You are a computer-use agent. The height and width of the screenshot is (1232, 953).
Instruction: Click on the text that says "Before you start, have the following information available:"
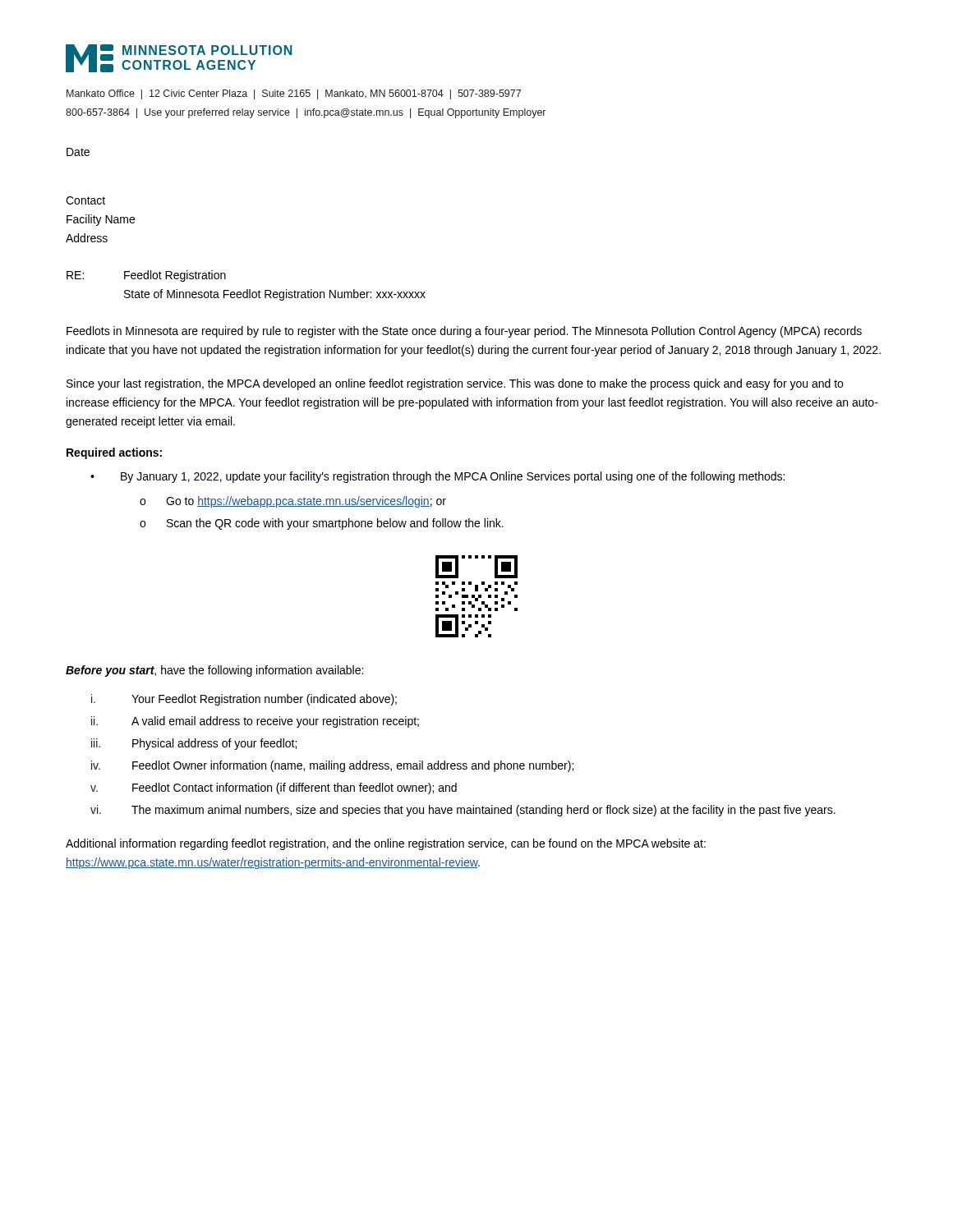[215, 670]
